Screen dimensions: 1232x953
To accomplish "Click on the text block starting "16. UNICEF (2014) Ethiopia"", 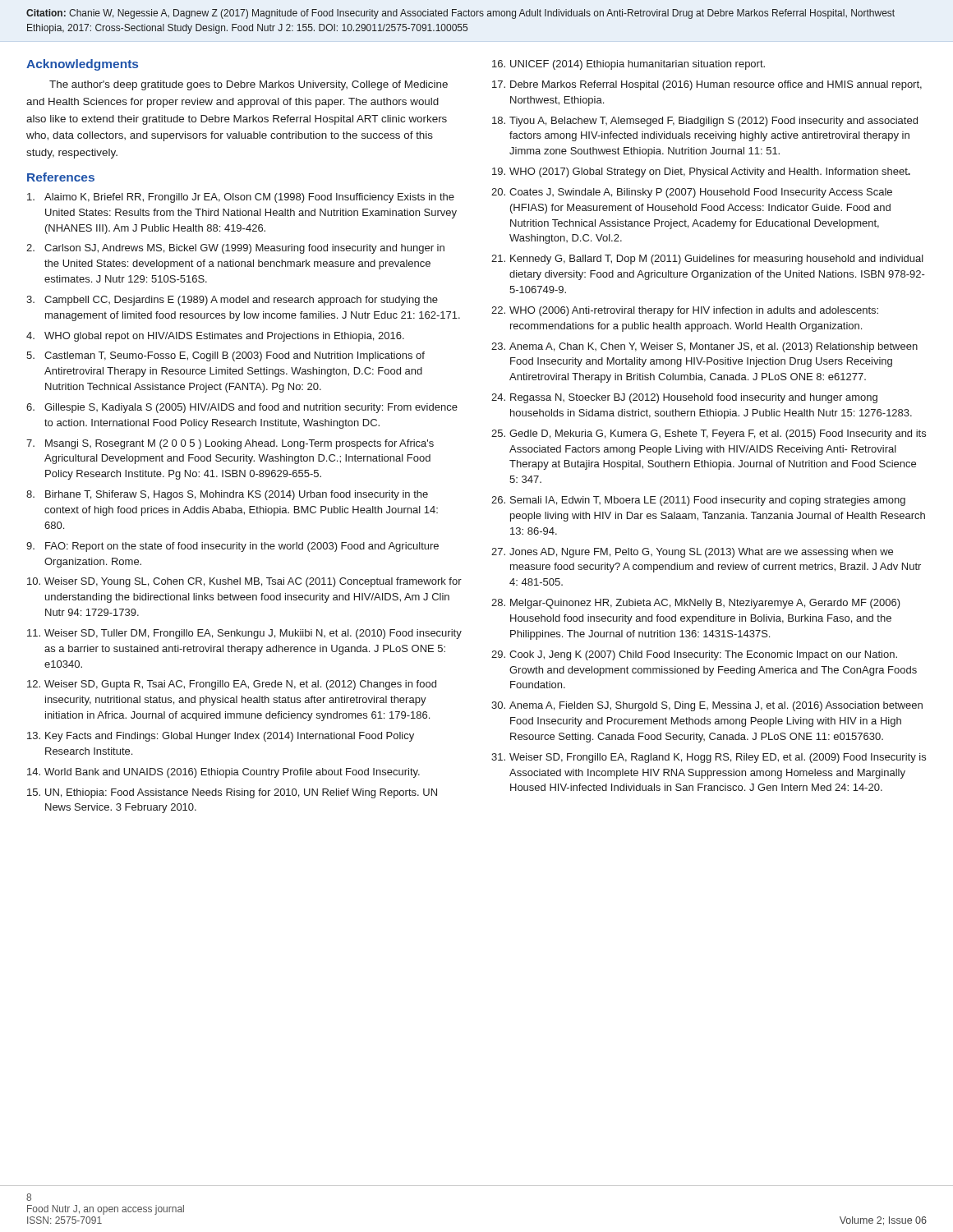I will click(709, 64).
